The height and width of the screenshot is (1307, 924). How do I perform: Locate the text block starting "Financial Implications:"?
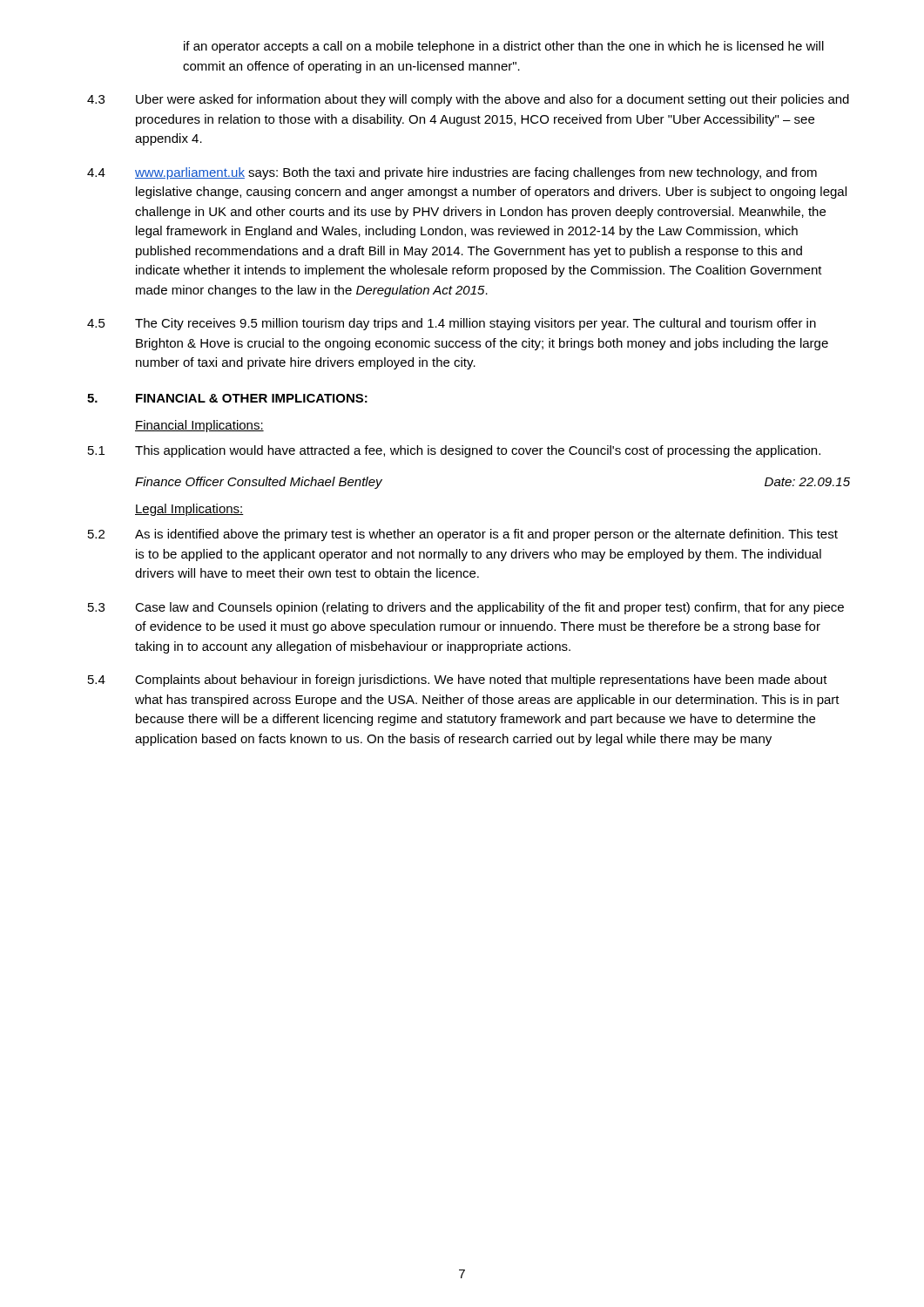point(199,424)
